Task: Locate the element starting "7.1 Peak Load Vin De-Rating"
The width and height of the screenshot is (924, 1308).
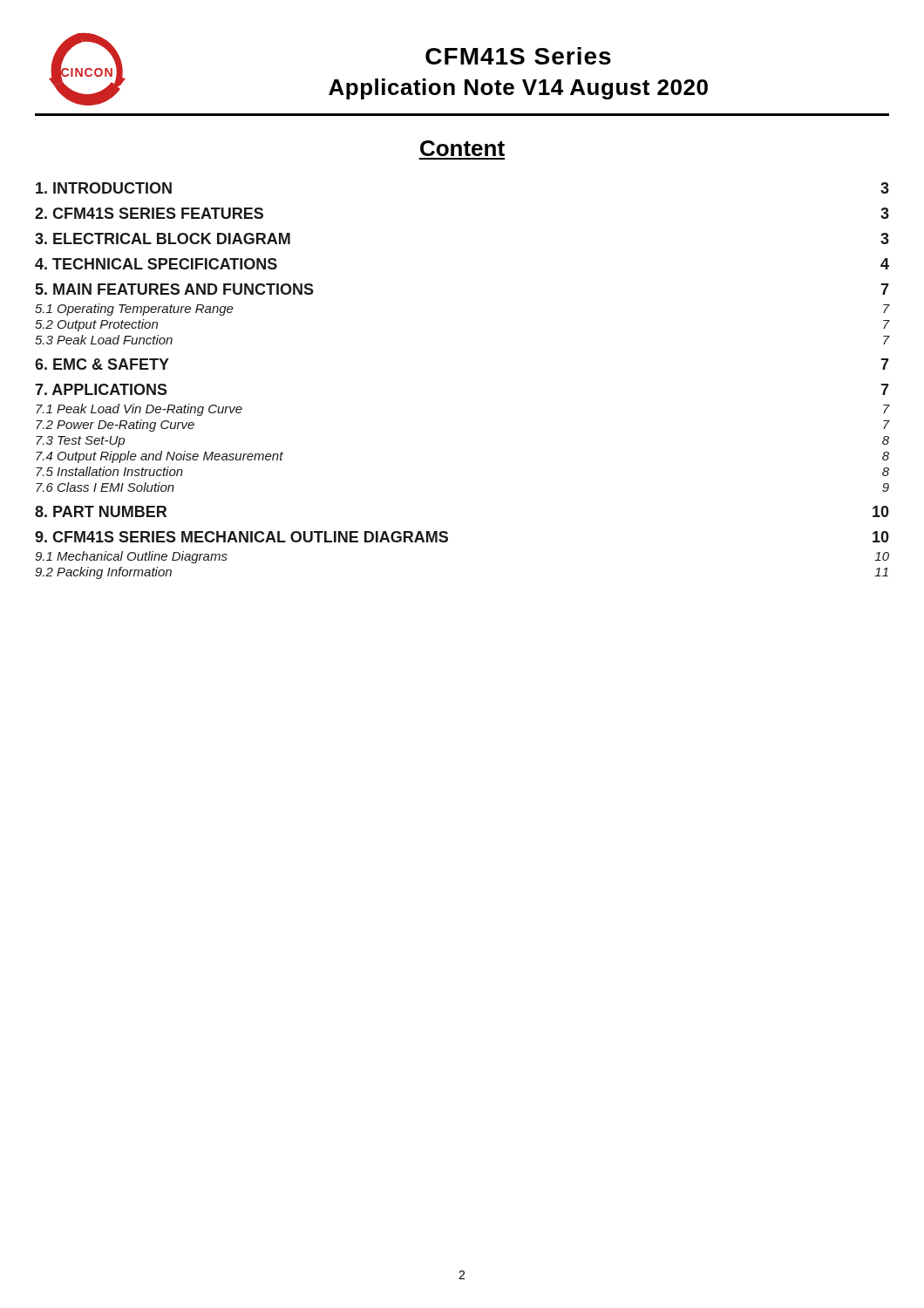Action: 133,409
